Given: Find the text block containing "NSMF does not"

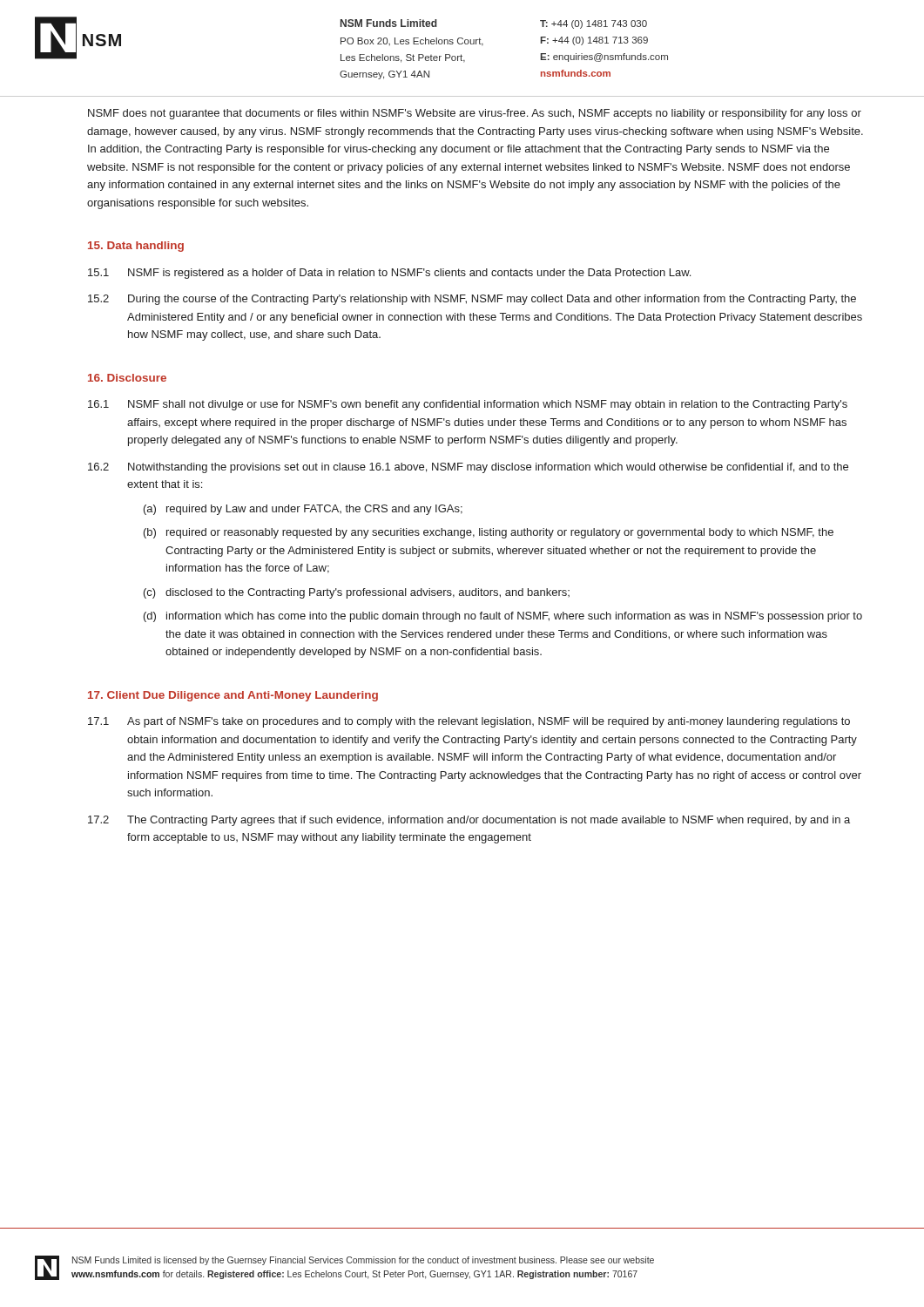Looking at the screenshot, I should coord(475,158).
